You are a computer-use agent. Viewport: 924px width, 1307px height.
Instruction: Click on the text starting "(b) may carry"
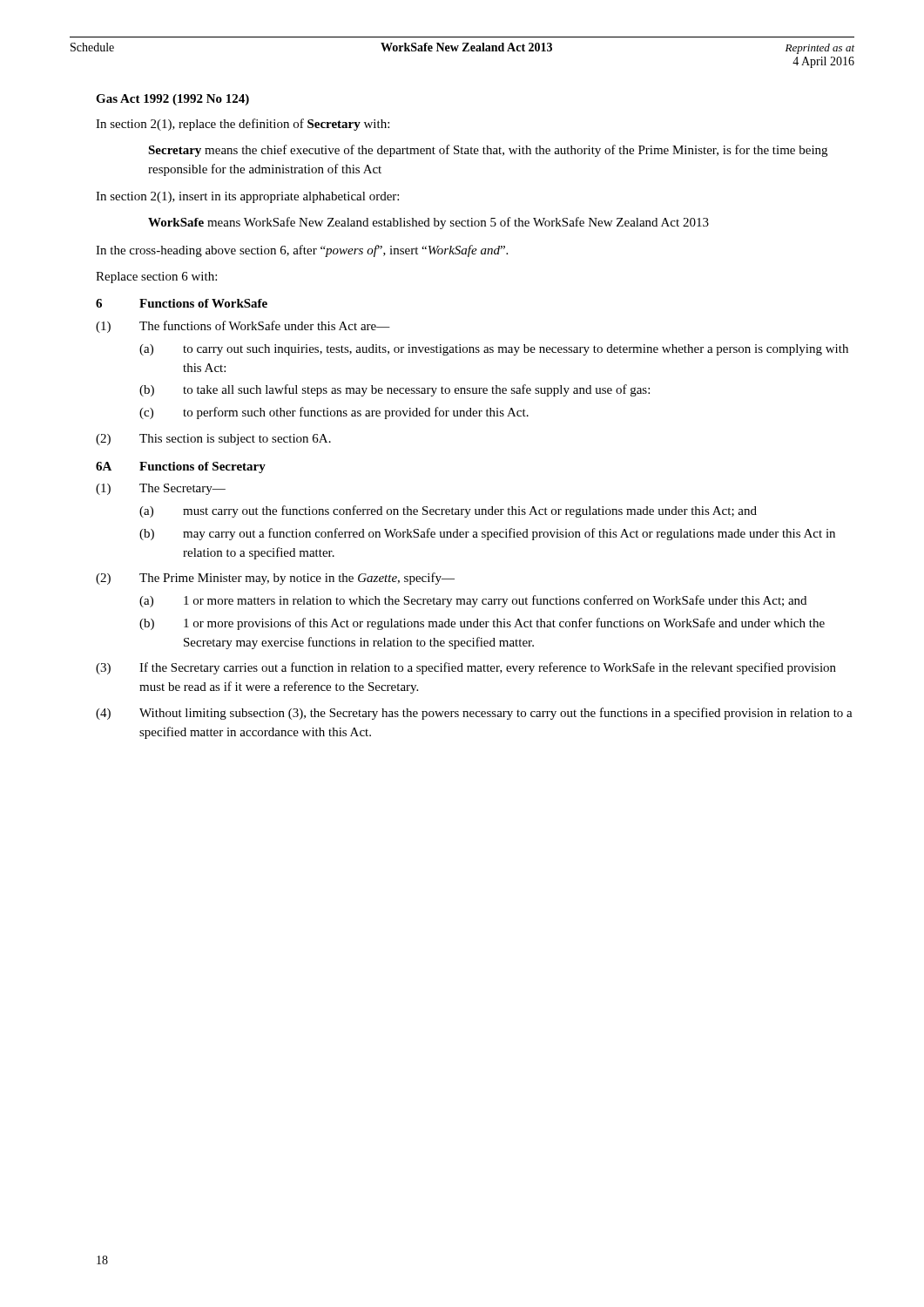coord(475,543)
